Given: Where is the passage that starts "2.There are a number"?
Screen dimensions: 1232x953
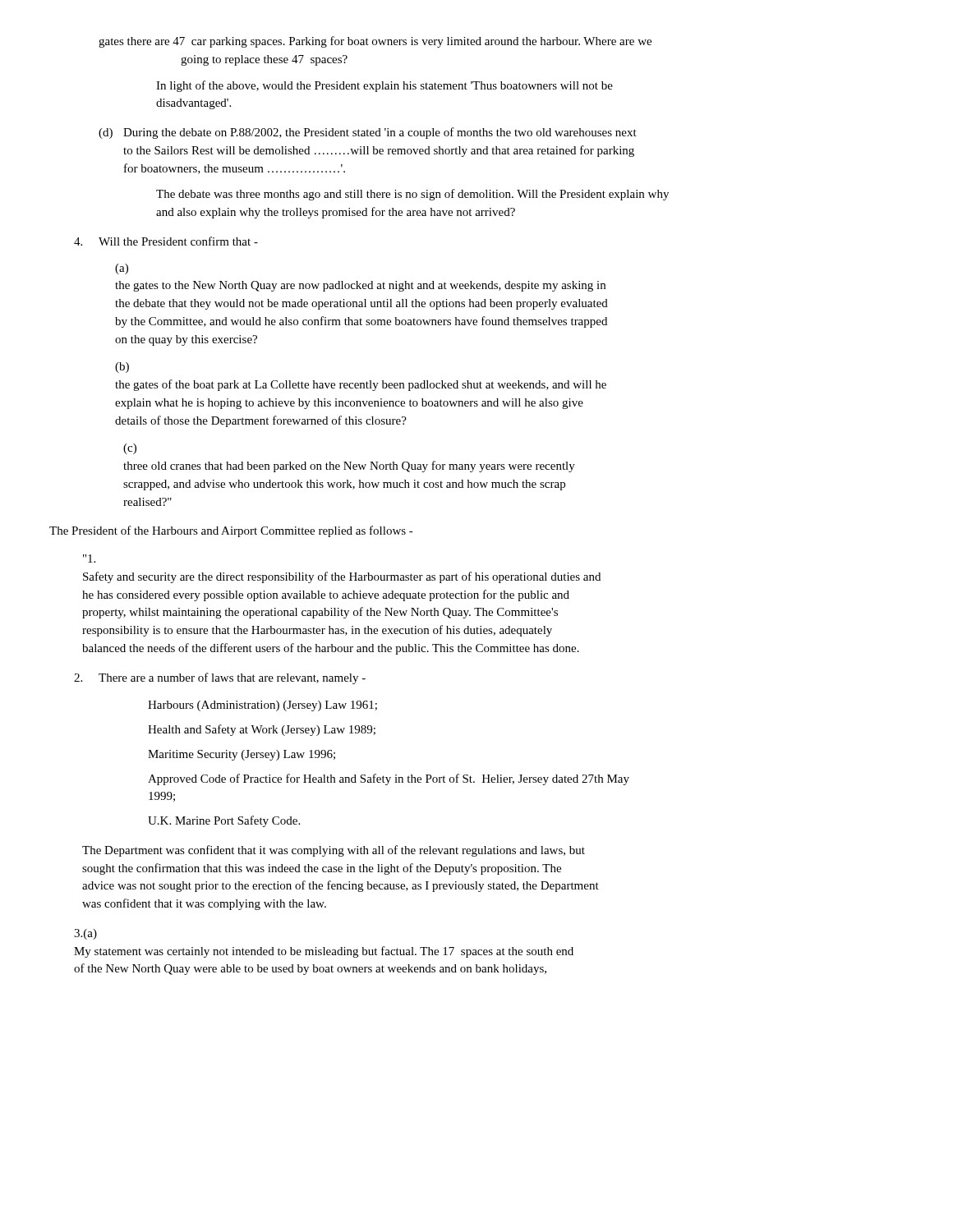Looking at the screenshot, I should pyautogui.click(x=220, y=678).
